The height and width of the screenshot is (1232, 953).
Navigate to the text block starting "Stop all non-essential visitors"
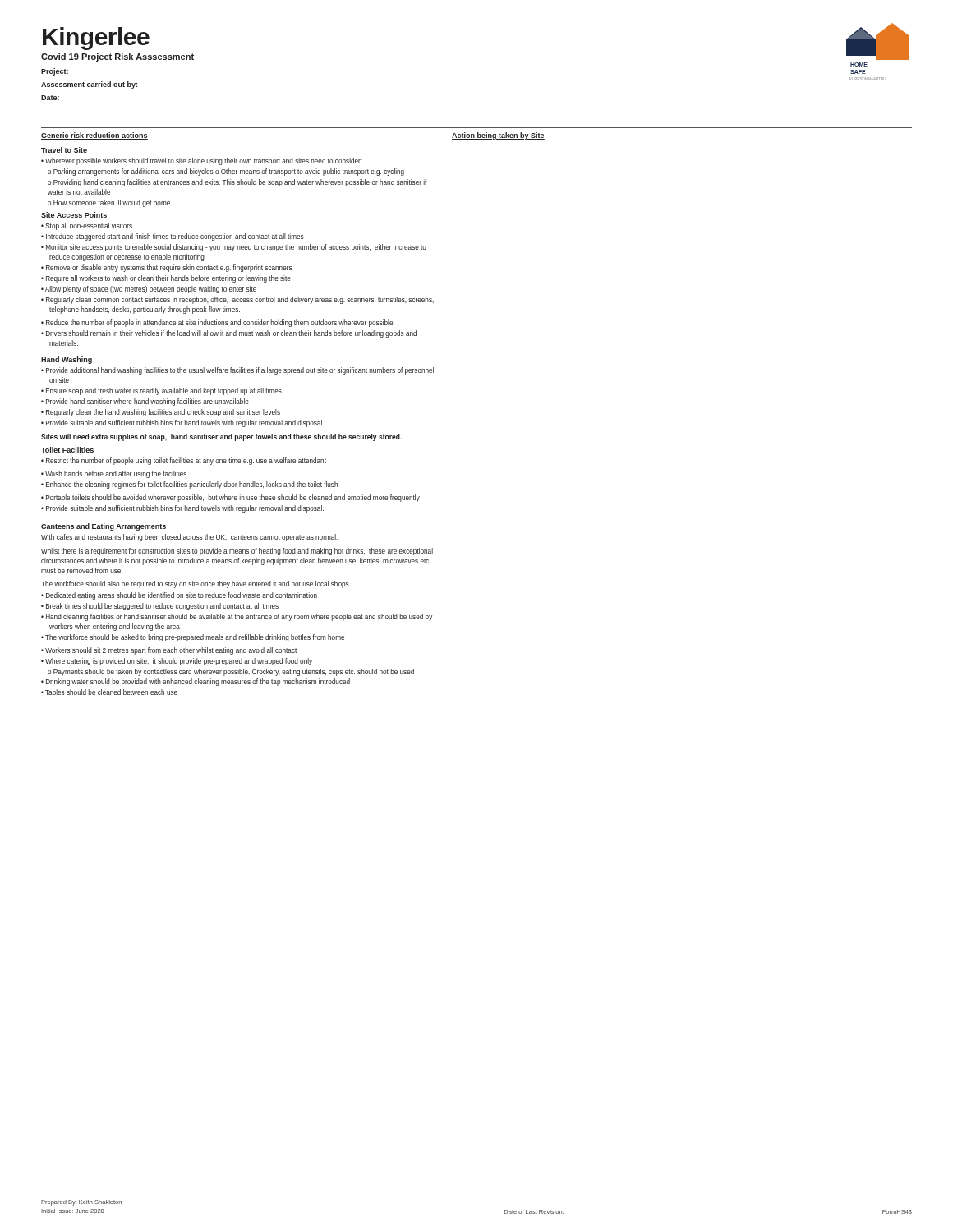[x=89, y=227]
